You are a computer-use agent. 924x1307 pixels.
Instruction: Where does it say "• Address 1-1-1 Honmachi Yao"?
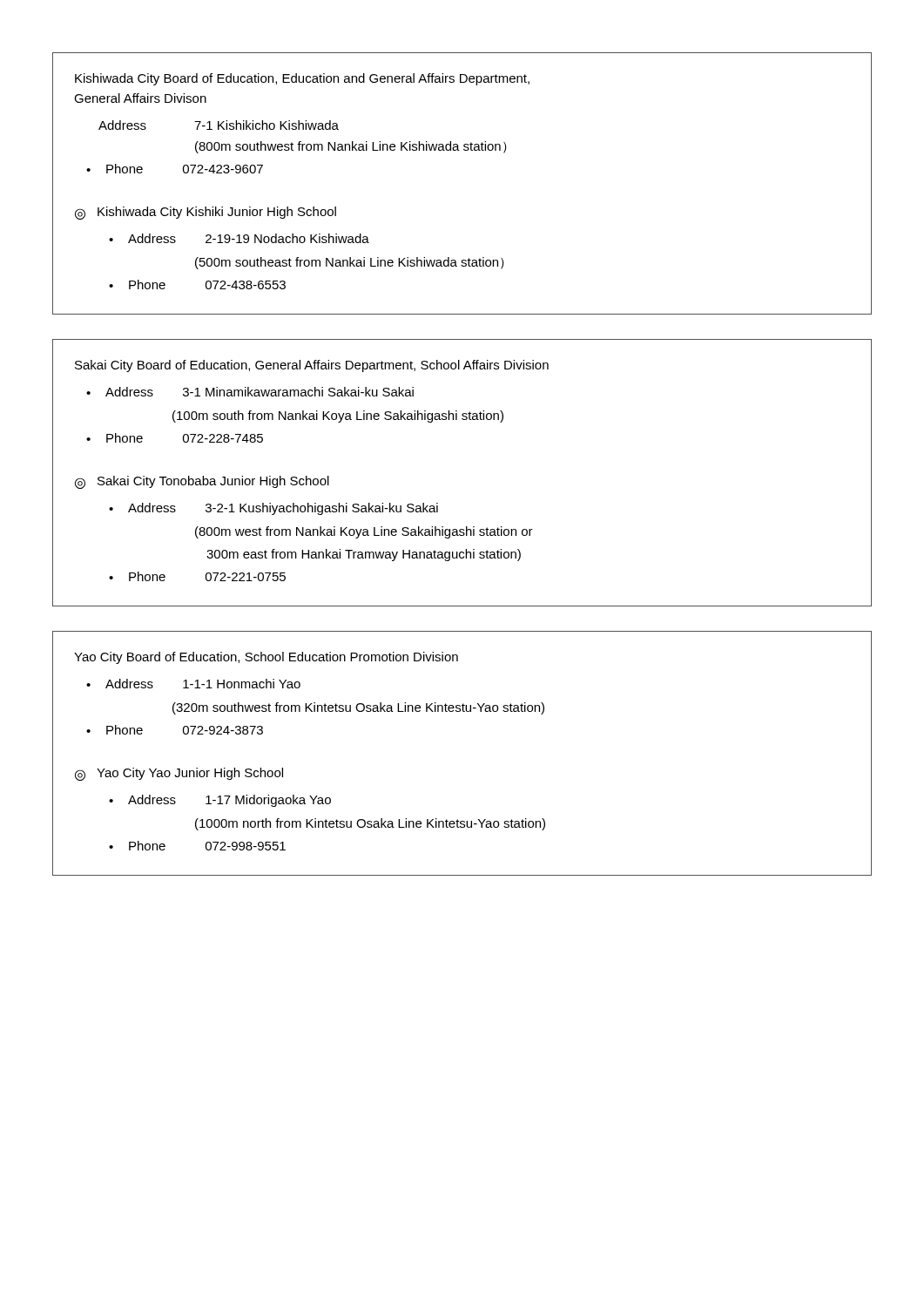[193, 684]
